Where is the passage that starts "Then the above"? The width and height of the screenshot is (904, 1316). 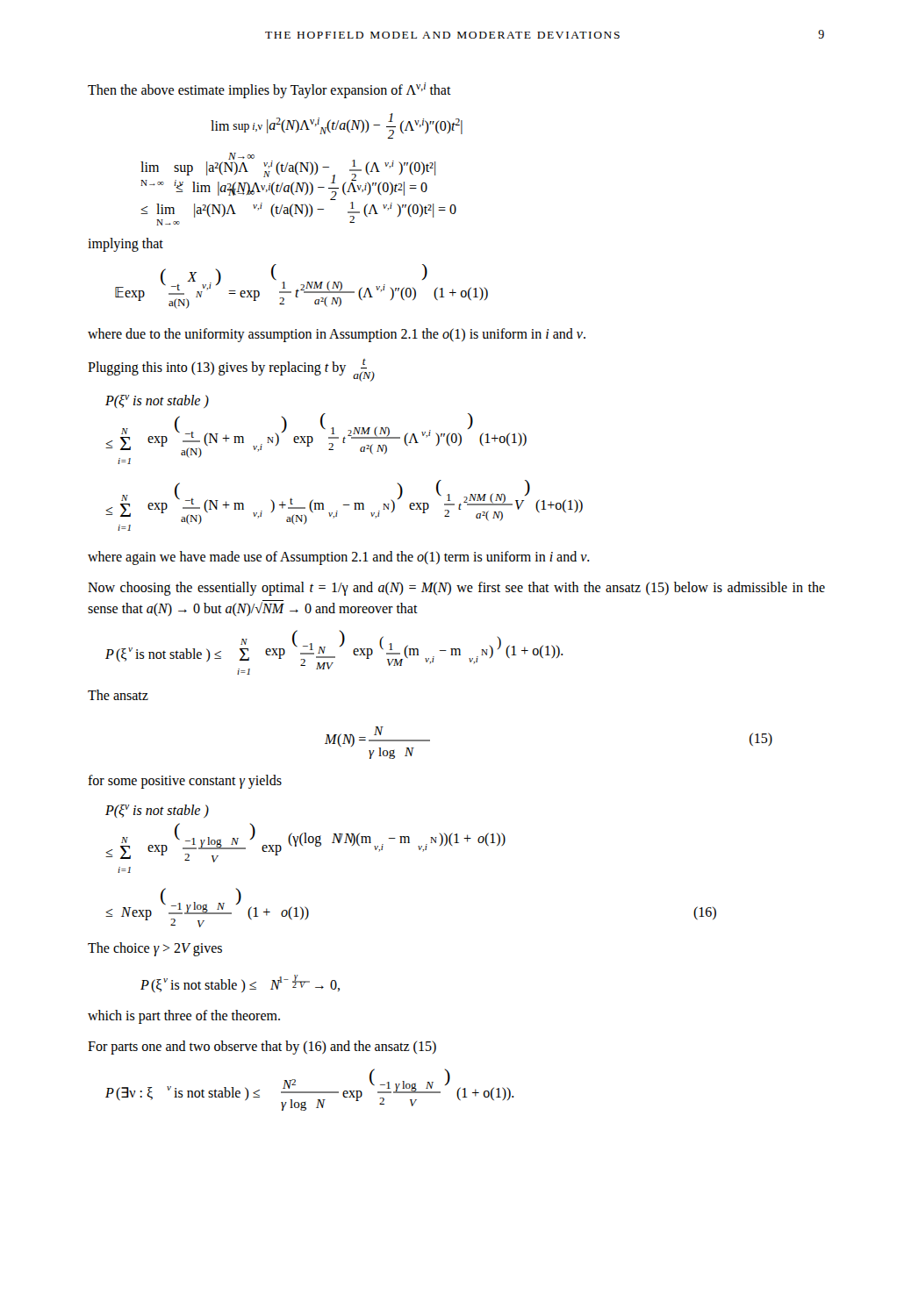click(x=456, y=90)
